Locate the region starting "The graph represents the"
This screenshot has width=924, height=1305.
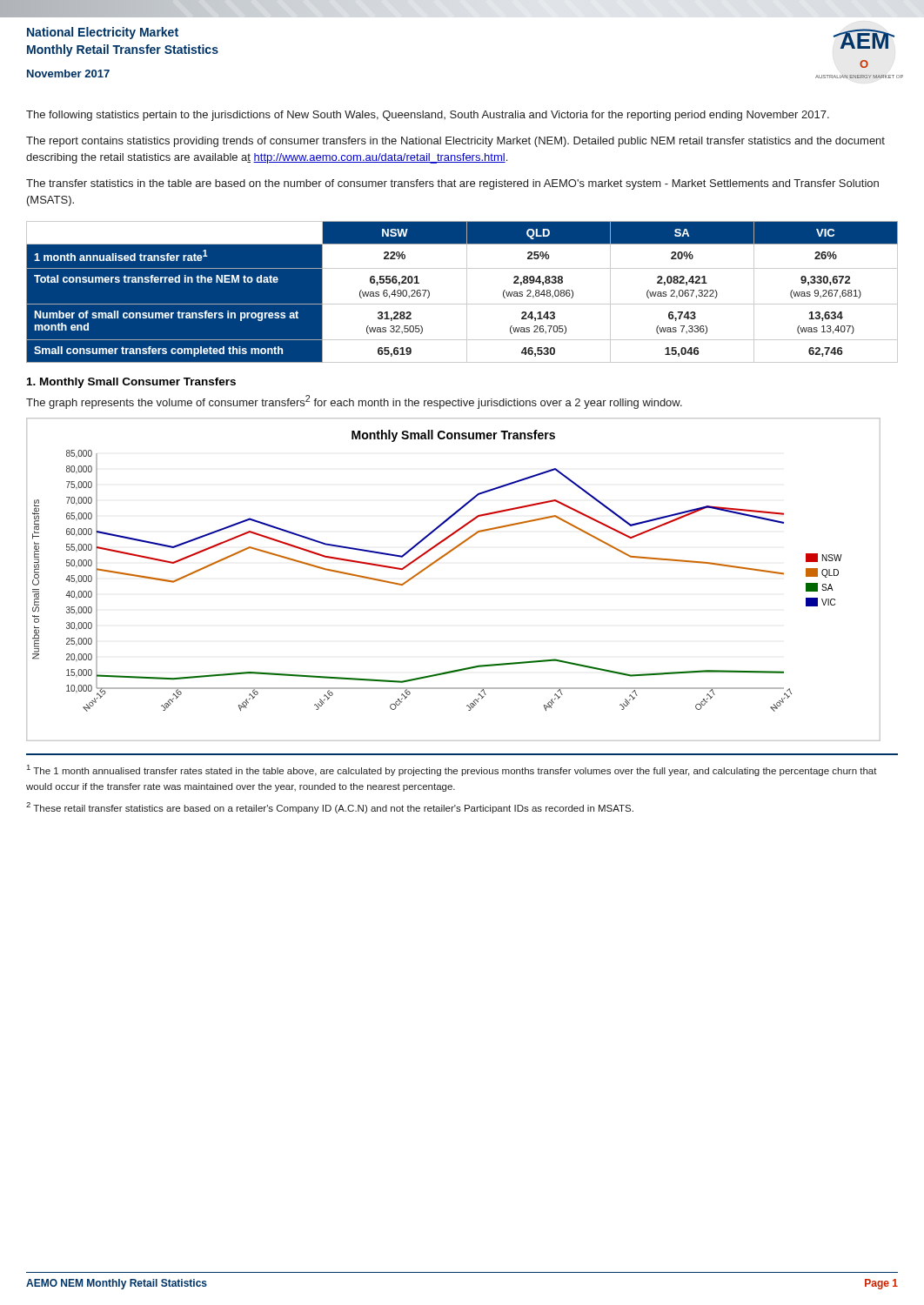(x=354, y=401)
